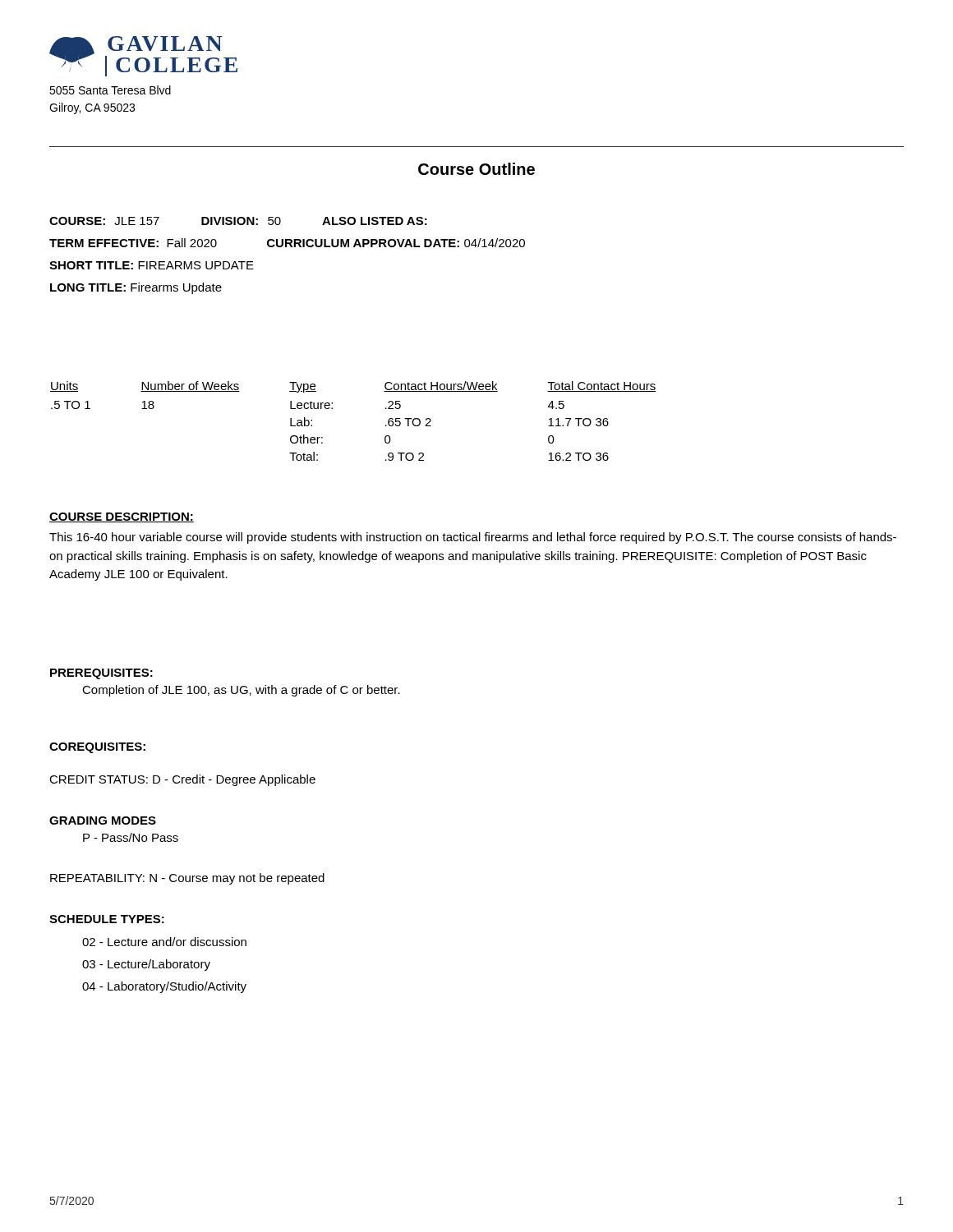This screenshot has height=1232, width=953.
Task: Find the text block containing "Completion of JLE 100, as"
Action: [241, 689]
